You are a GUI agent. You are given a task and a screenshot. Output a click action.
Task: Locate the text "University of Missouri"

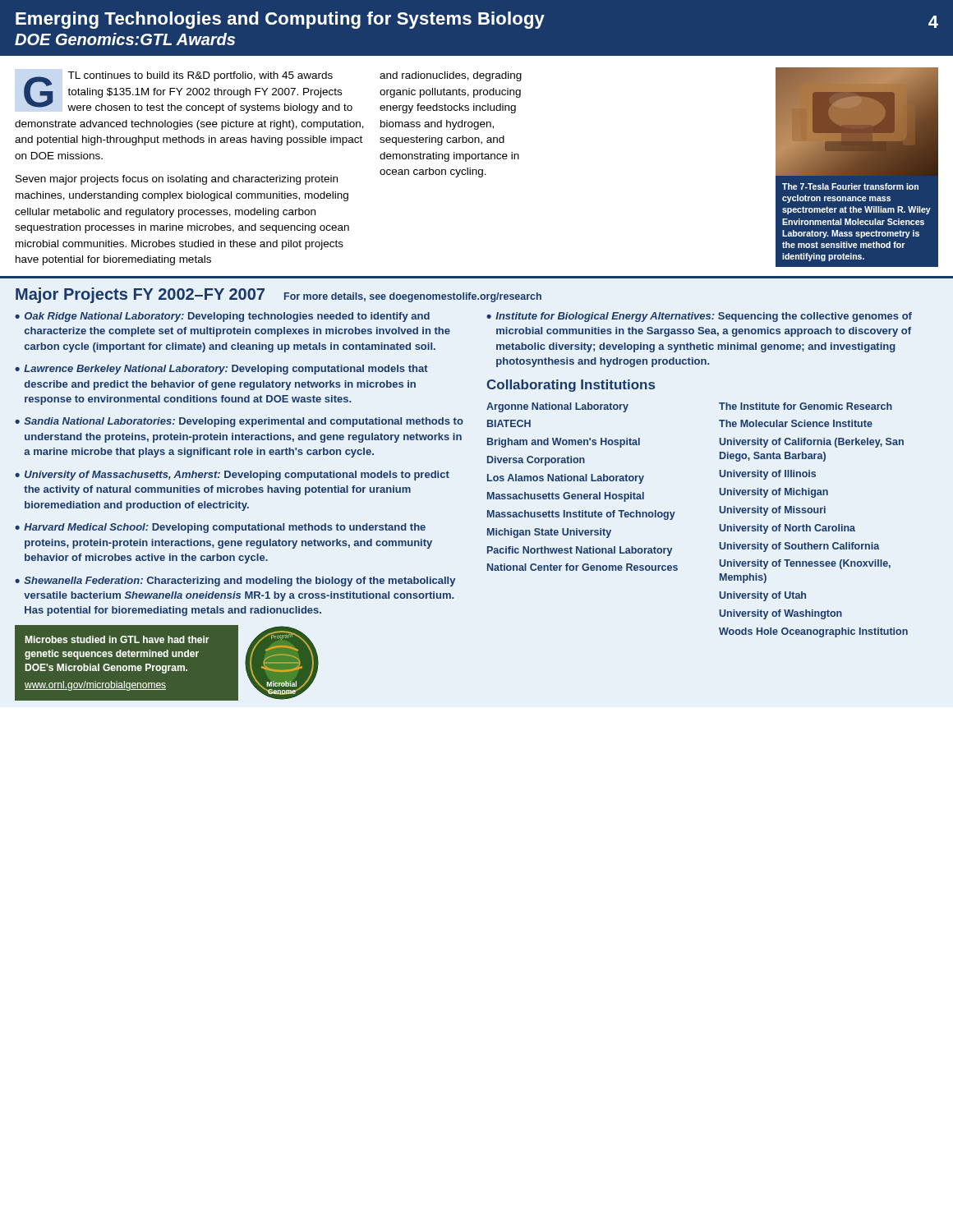click(773, 510)
